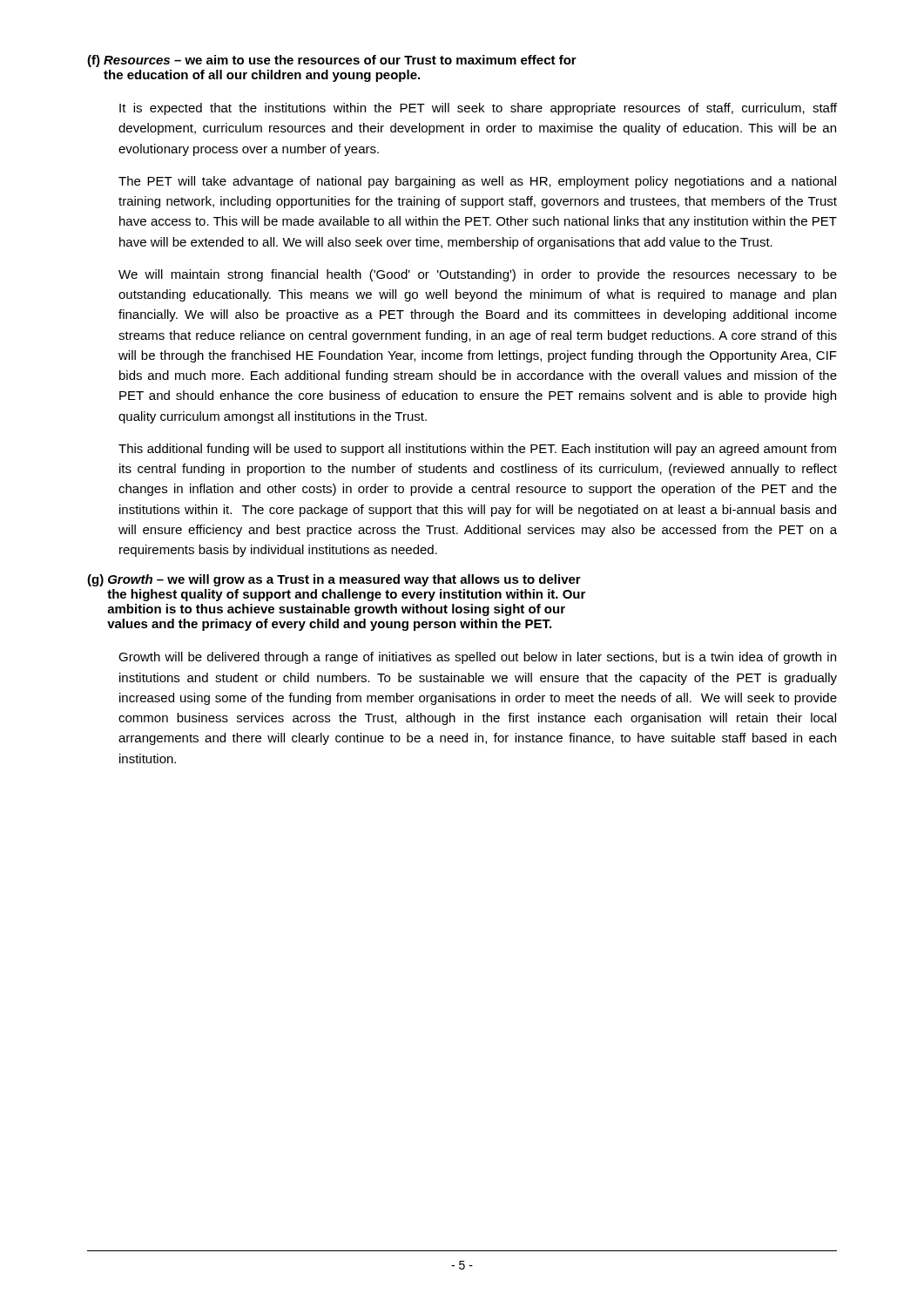Screen dimensions: 1307x924
Task: Find the text block starting "Growth will be delivered through"
Action: click(x=478, y=707)
